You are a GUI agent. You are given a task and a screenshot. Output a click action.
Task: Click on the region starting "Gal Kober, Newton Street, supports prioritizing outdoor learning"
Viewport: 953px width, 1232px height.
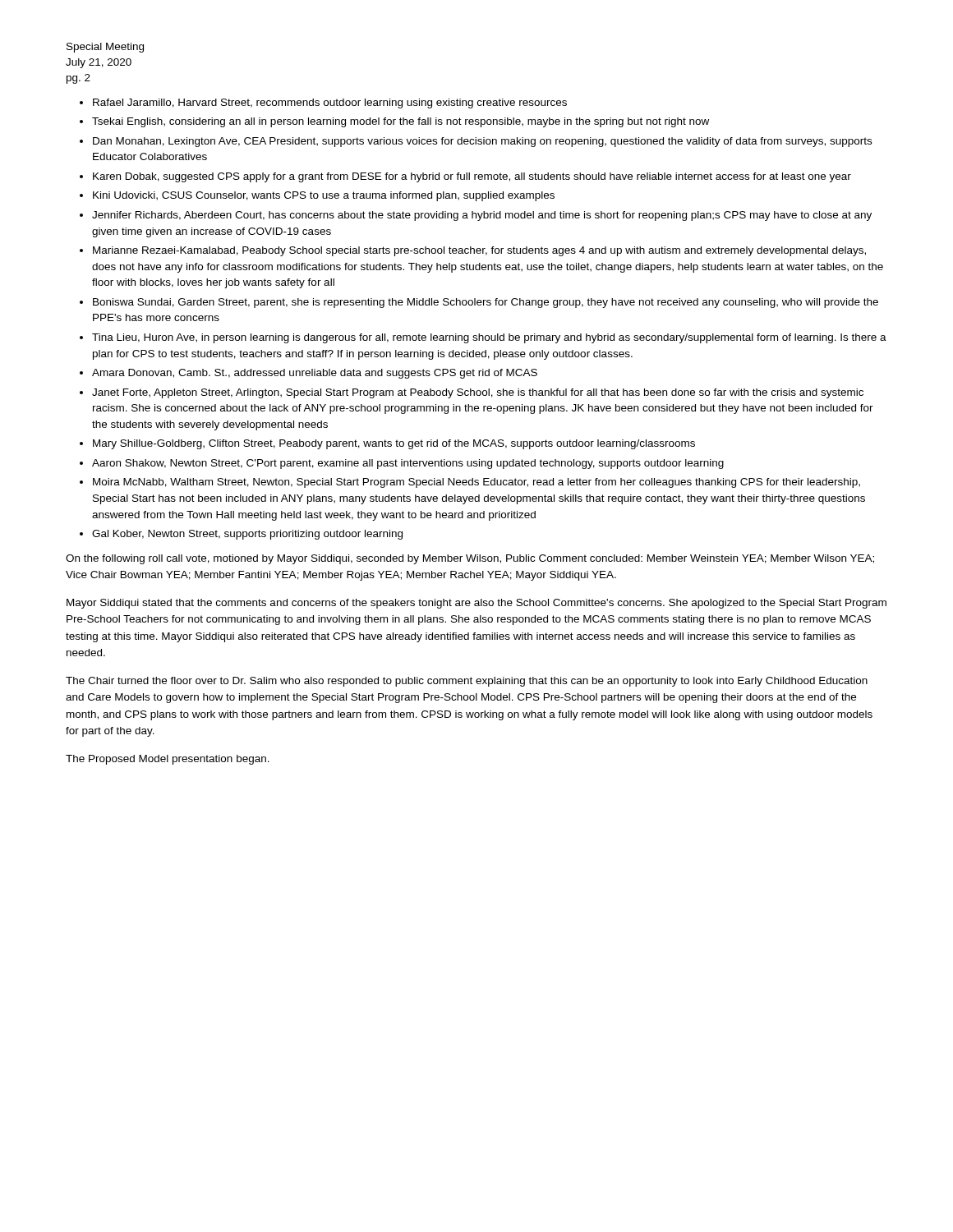click(x=248, y=534)
